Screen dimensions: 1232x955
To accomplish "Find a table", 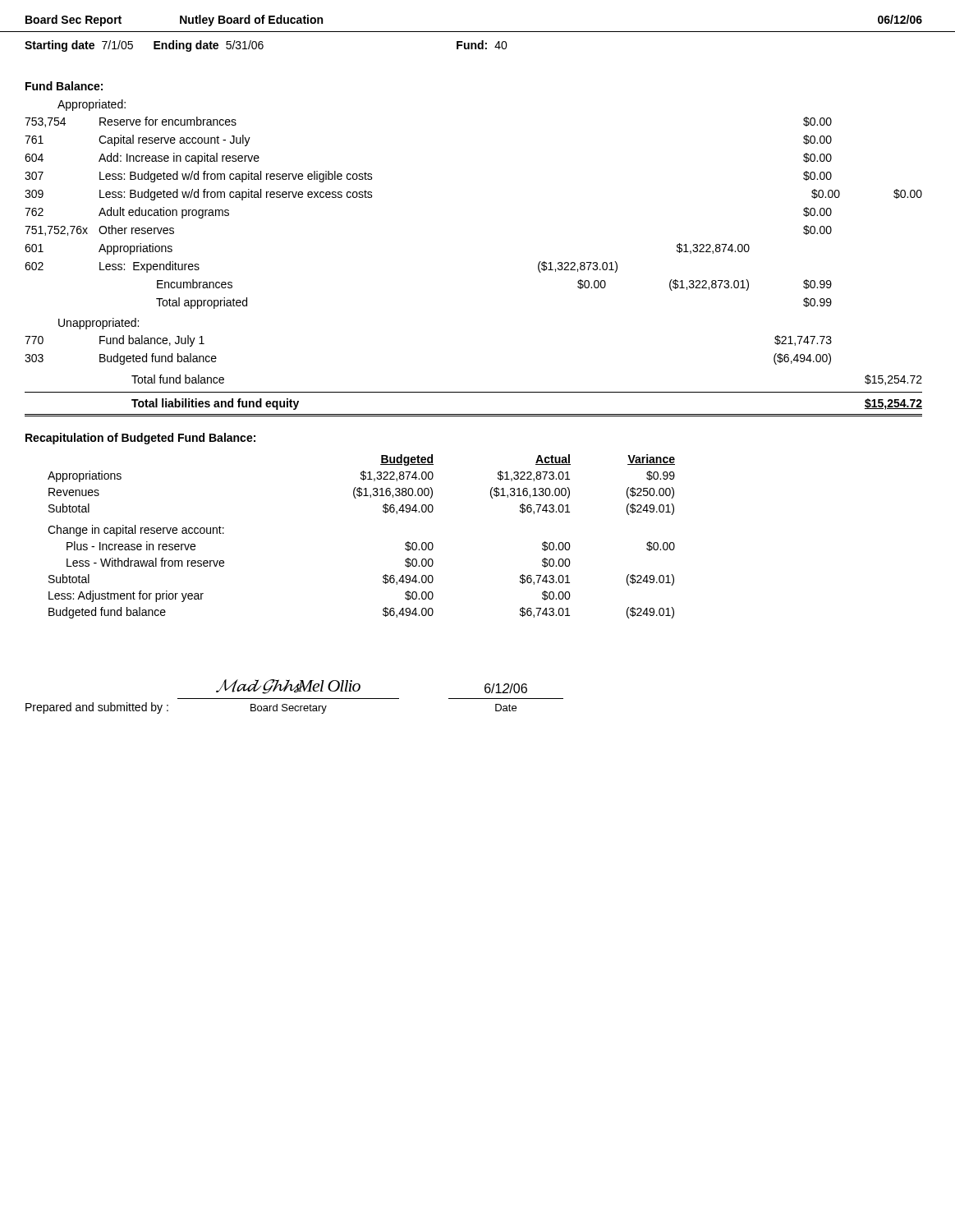I will point(473,535).
